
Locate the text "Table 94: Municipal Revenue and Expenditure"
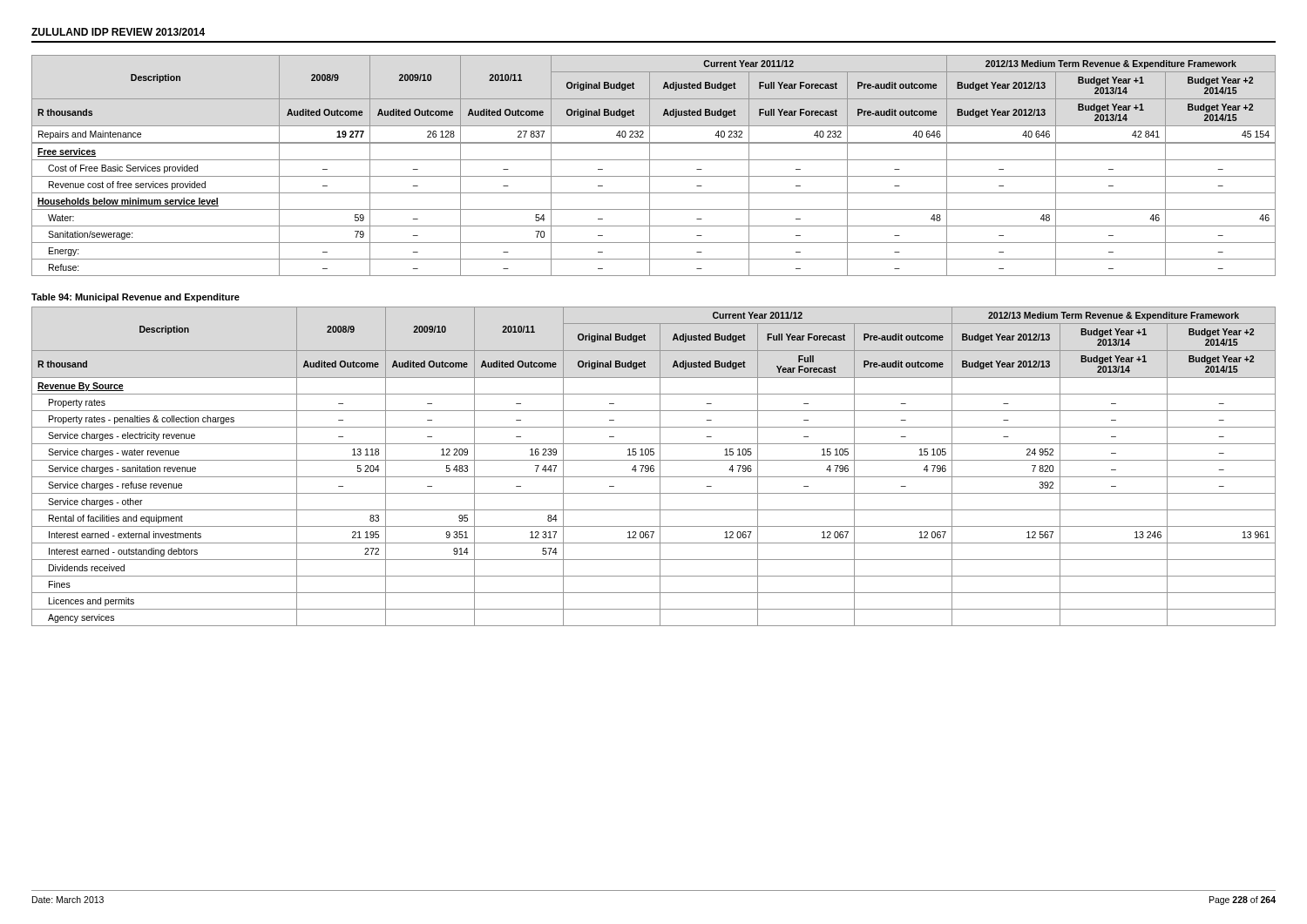135,297
